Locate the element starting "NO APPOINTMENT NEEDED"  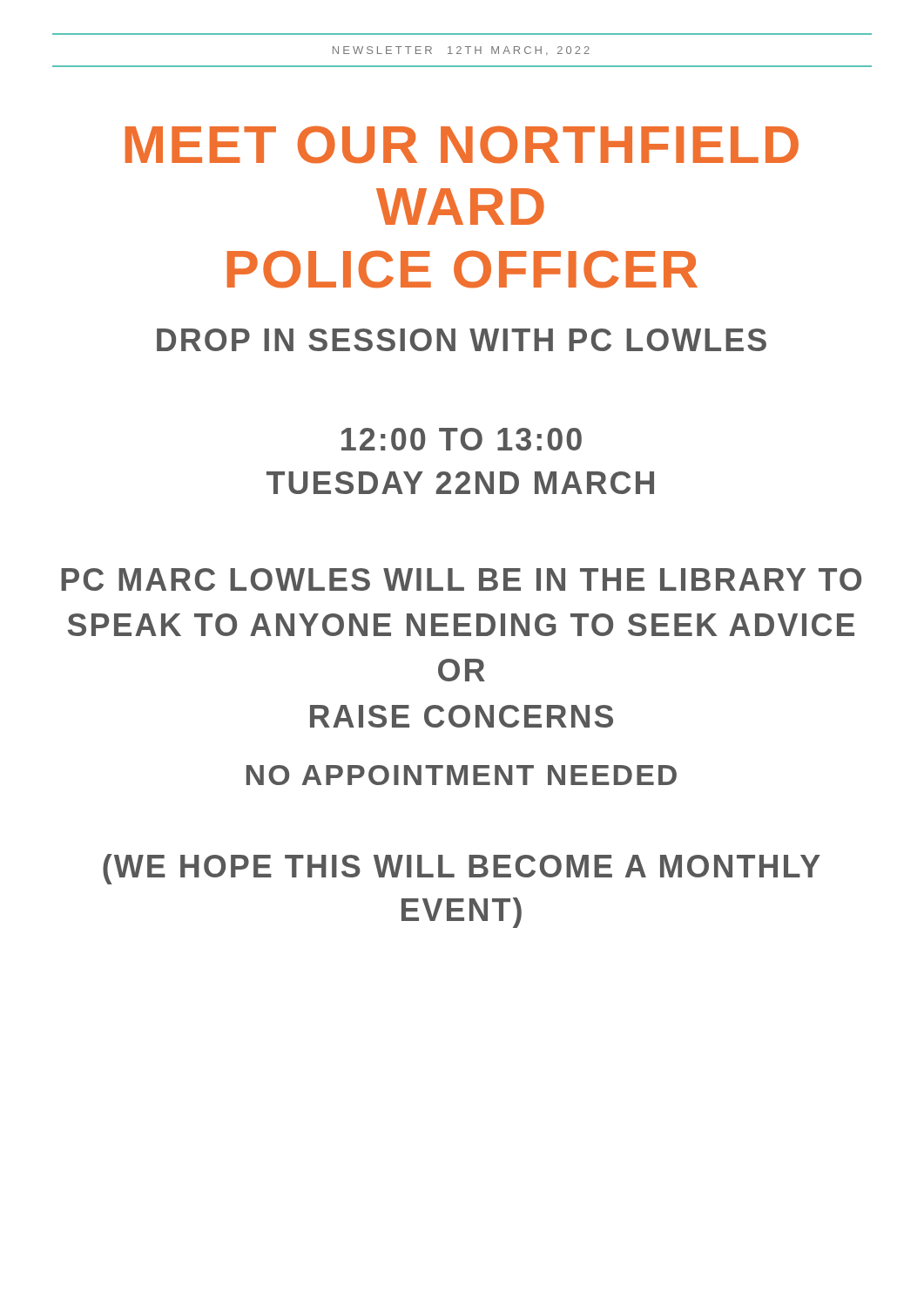coord(462,775)
